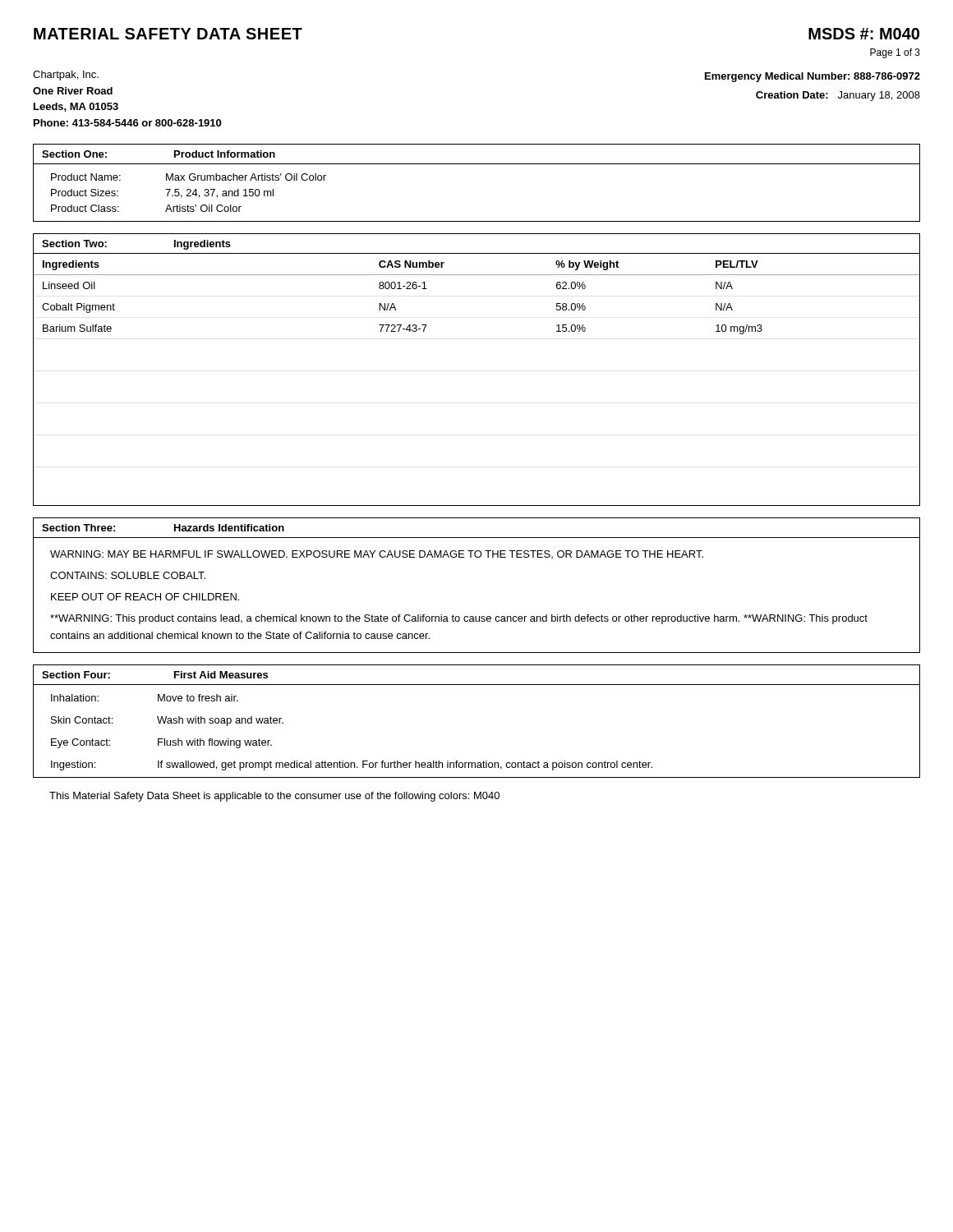
Task: Find the text starting "Section Two: Ingredients"
Action: tap(136, 244)
